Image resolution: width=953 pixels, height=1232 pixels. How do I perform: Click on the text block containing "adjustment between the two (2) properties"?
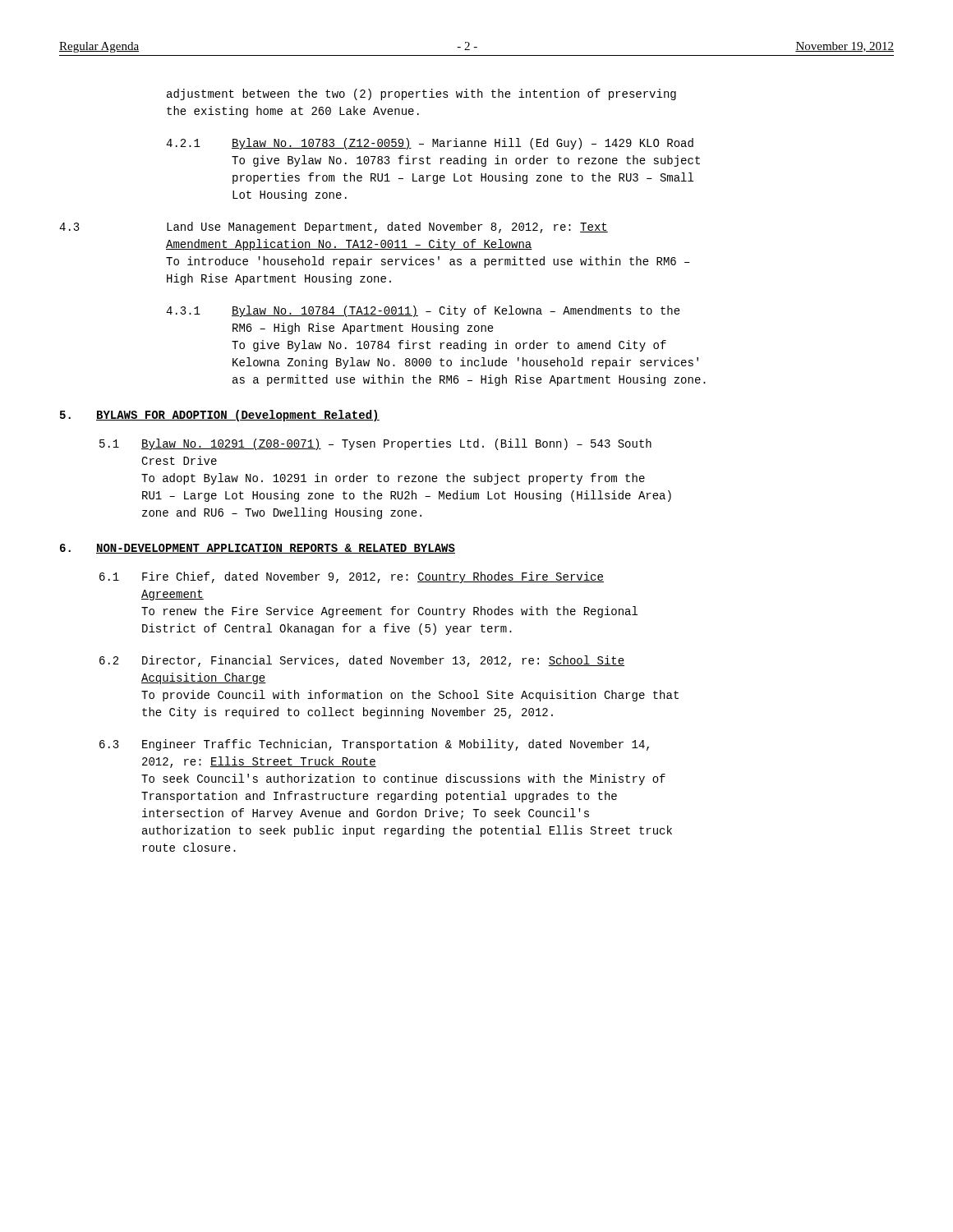click(x=421, y=103)
